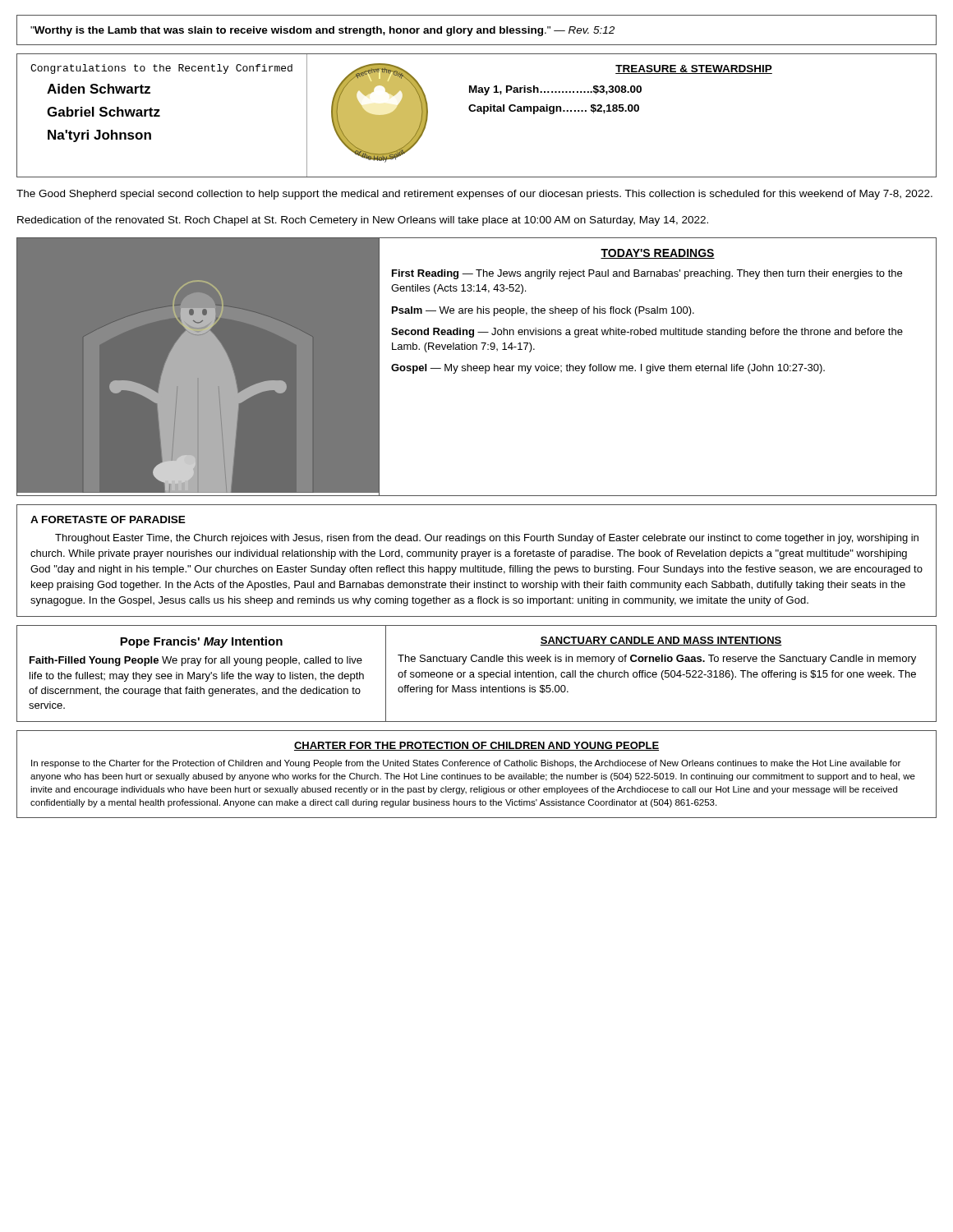The image size is (953, 1232).
Task: Navigate to the passage starting "Rededication of the"
Action: point(363,219)
